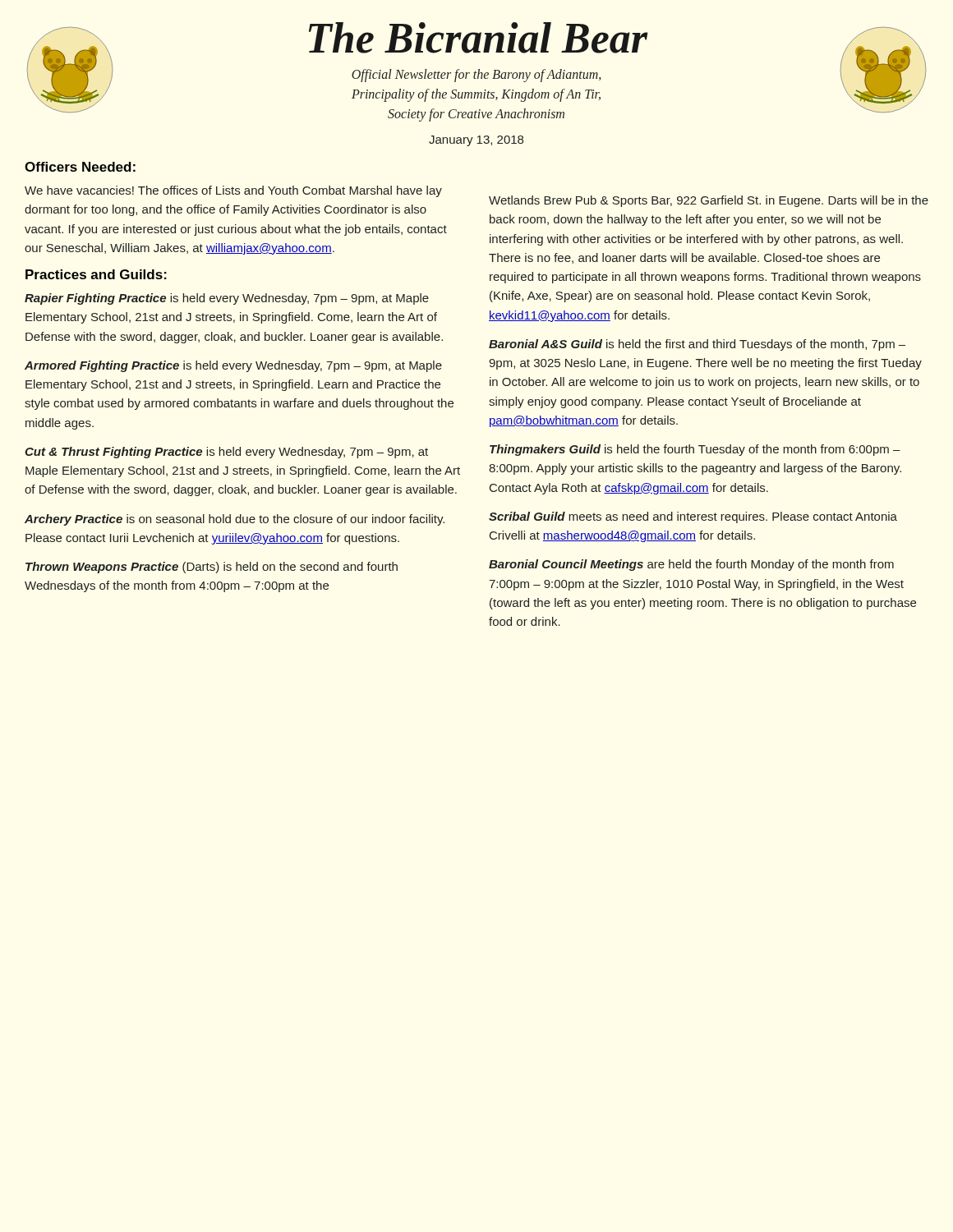Image resolution: width=953 pixels, height=1232 pixels.
Task: Select the text containing "January 13, 2018"
Action: 476,139
